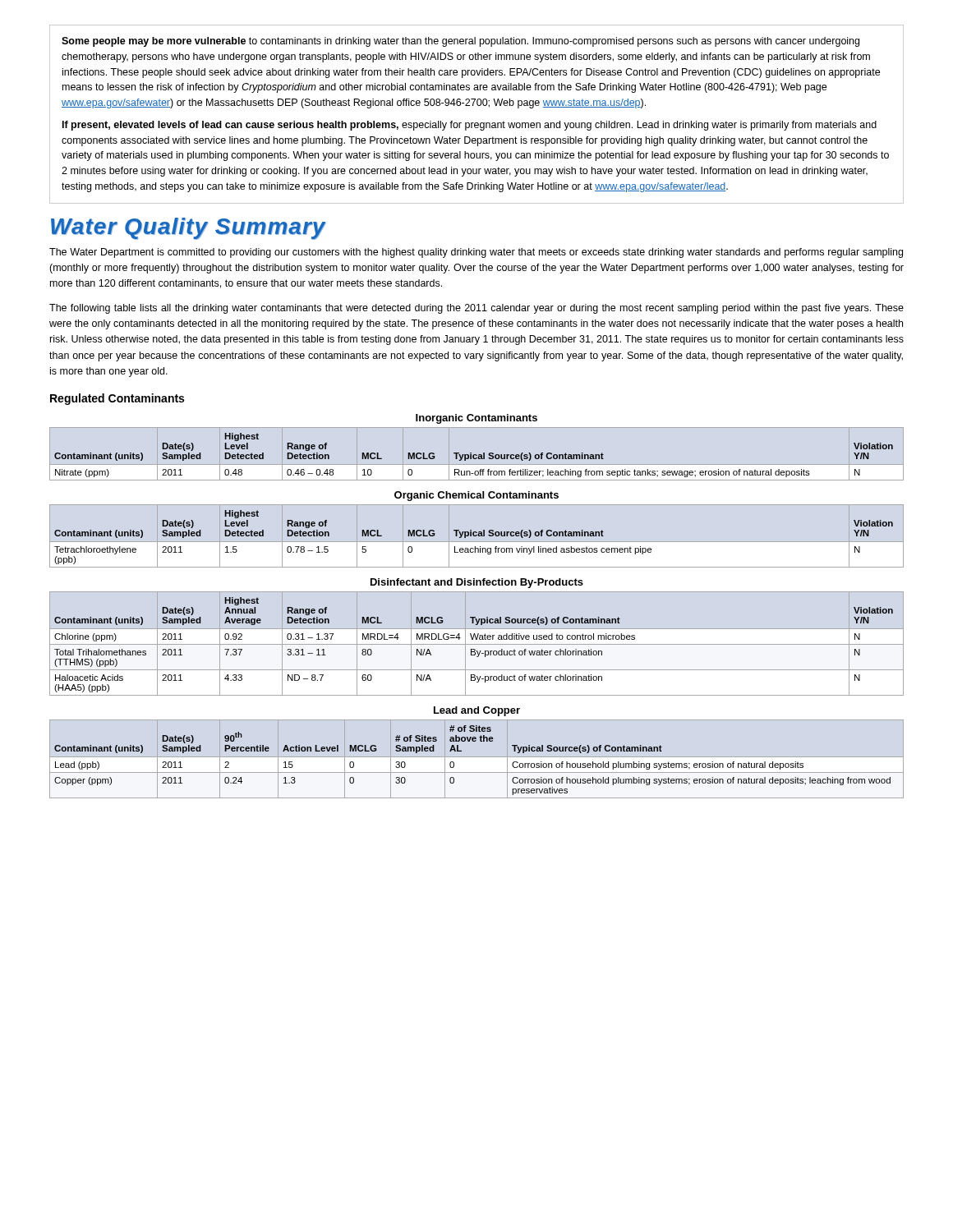Point to the text block starting "Inorganic Contaminants"
The width and height of the screenshot is (953, 1232).
[x=476, y=417]
